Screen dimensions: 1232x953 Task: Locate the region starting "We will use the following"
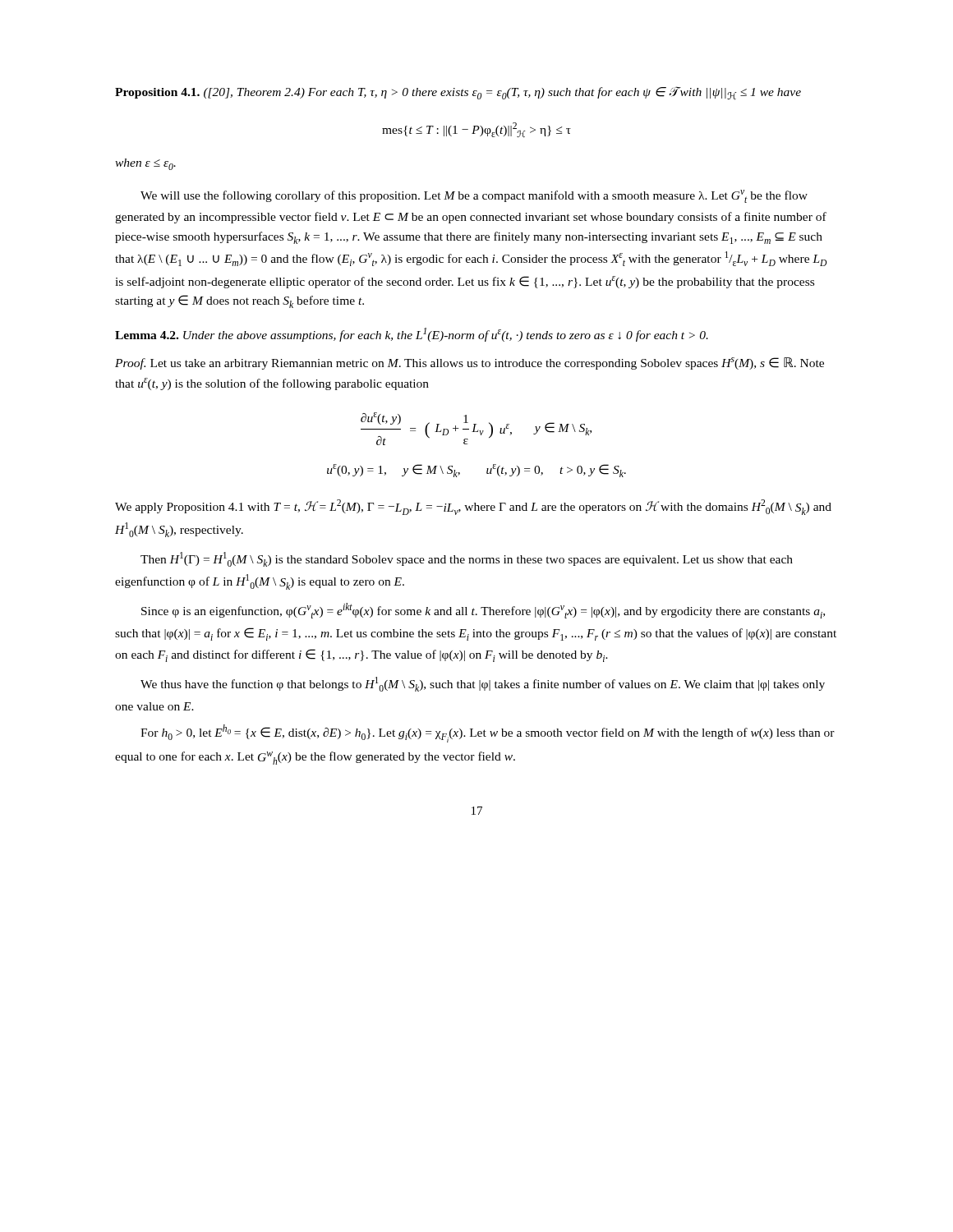tap(476, 249)
